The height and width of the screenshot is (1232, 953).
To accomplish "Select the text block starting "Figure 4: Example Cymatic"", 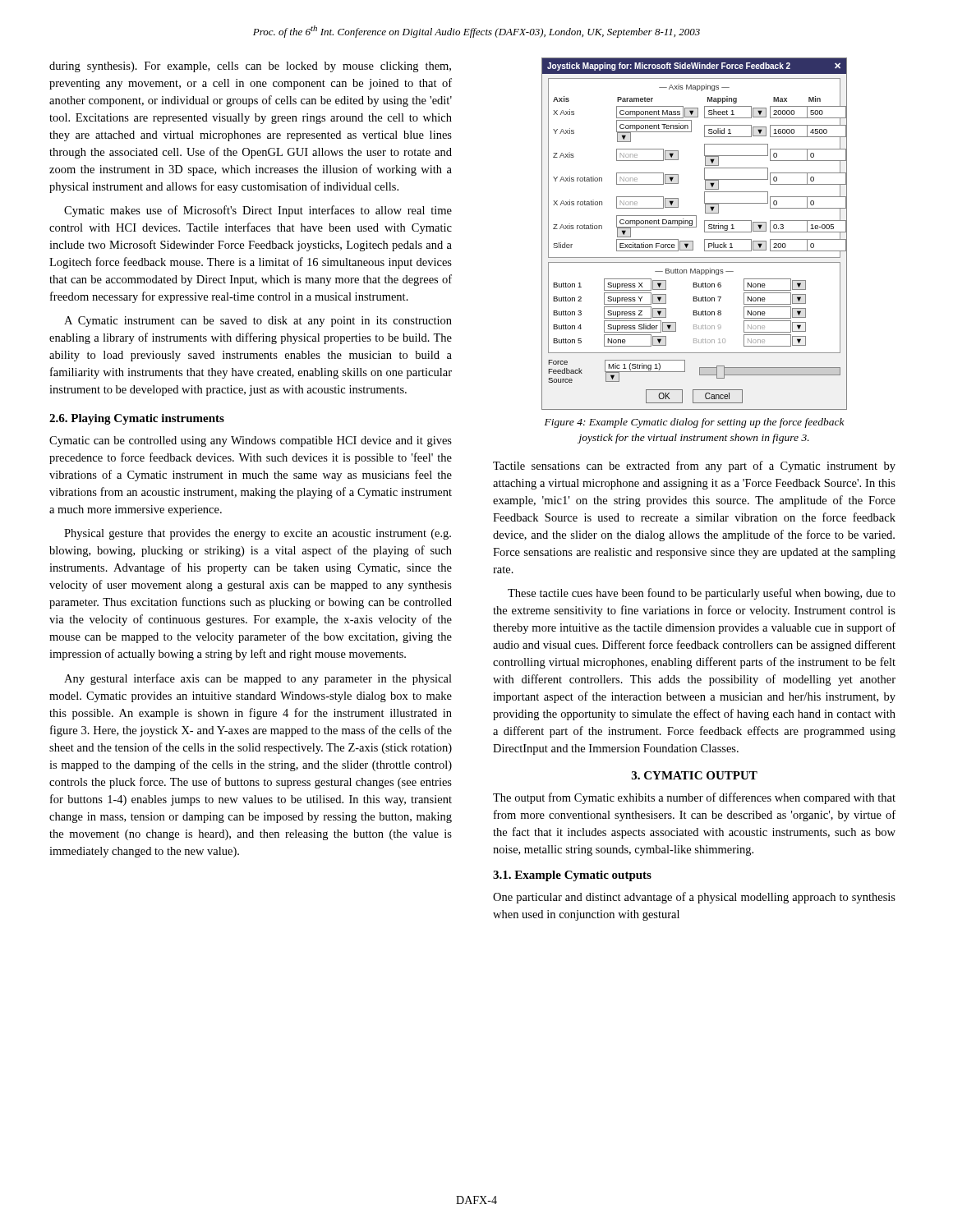I will pyautogui.click(x=694, y=429).
